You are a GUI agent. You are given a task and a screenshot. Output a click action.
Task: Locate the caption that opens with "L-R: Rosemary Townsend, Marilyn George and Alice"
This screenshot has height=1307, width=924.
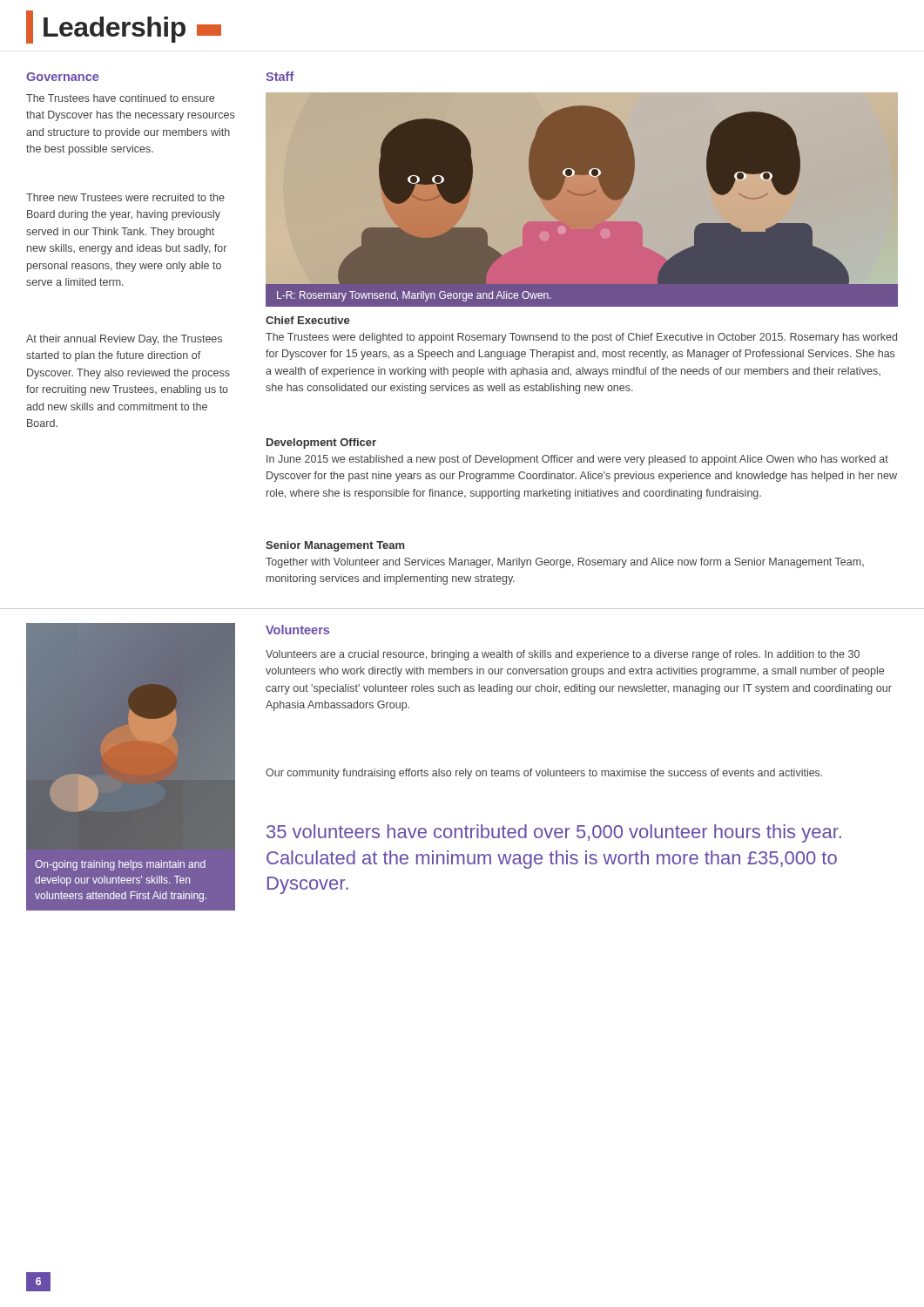coord(414,295)
